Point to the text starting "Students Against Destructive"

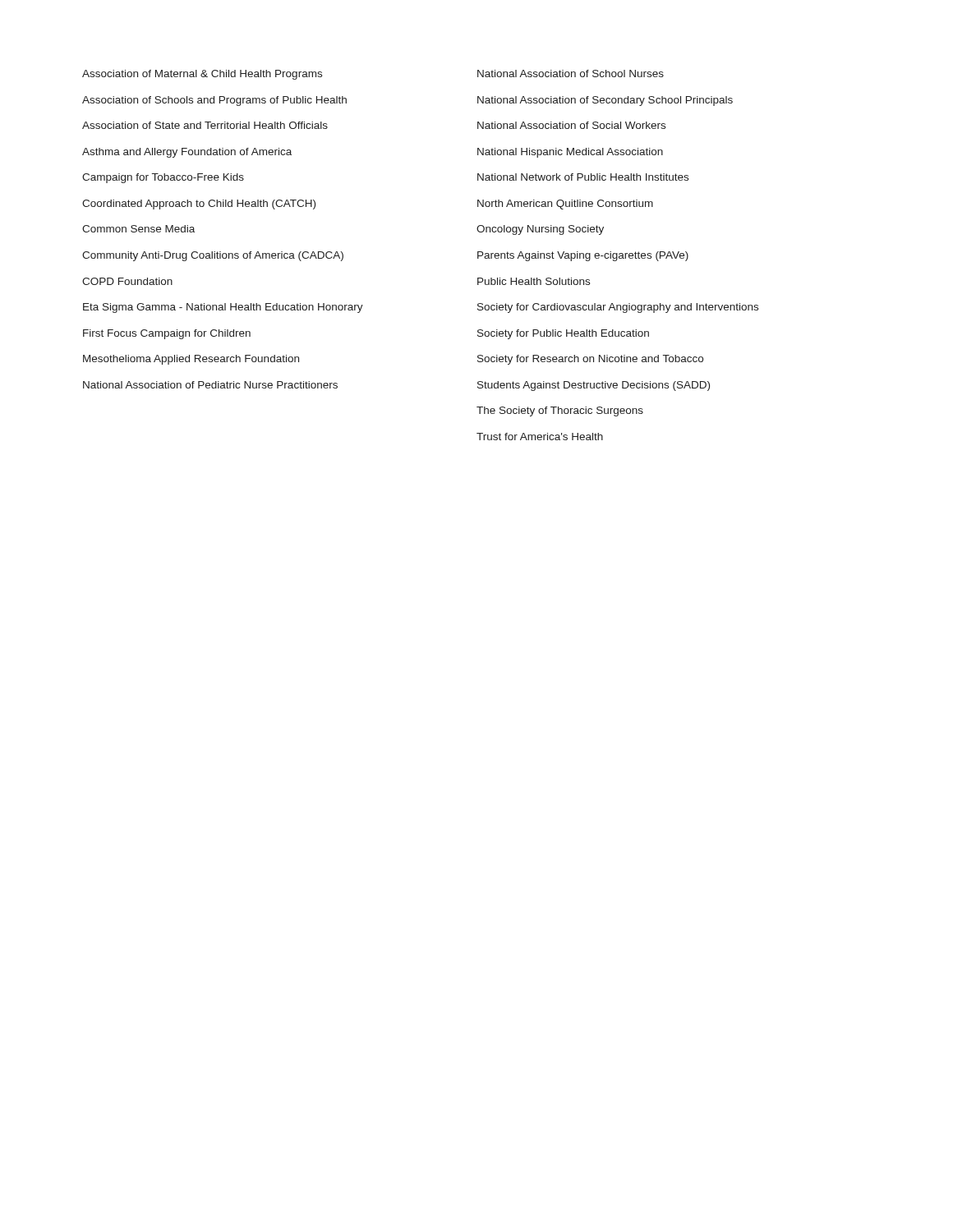594,385
